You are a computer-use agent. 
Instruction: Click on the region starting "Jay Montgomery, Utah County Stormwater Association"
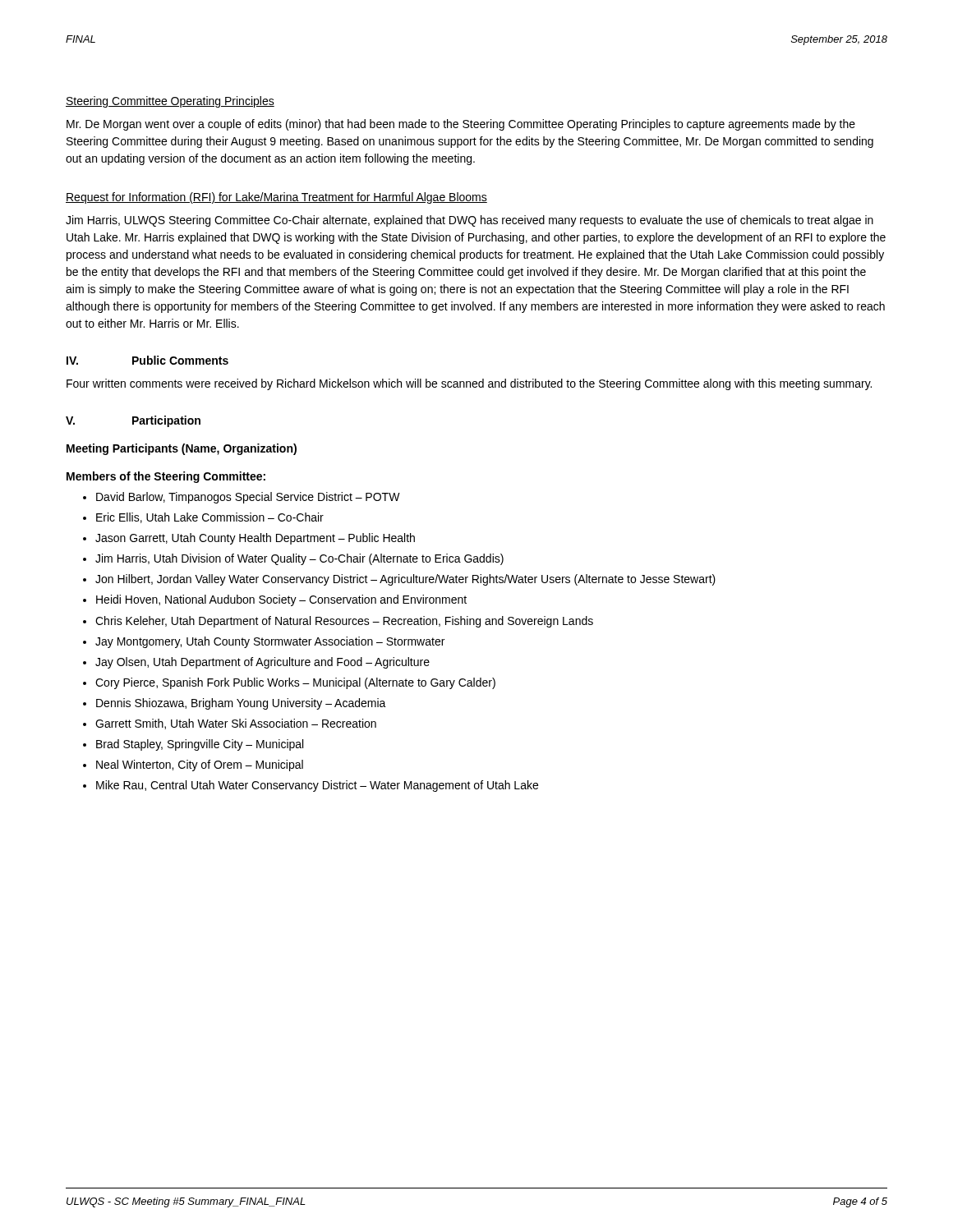[270, 641]
